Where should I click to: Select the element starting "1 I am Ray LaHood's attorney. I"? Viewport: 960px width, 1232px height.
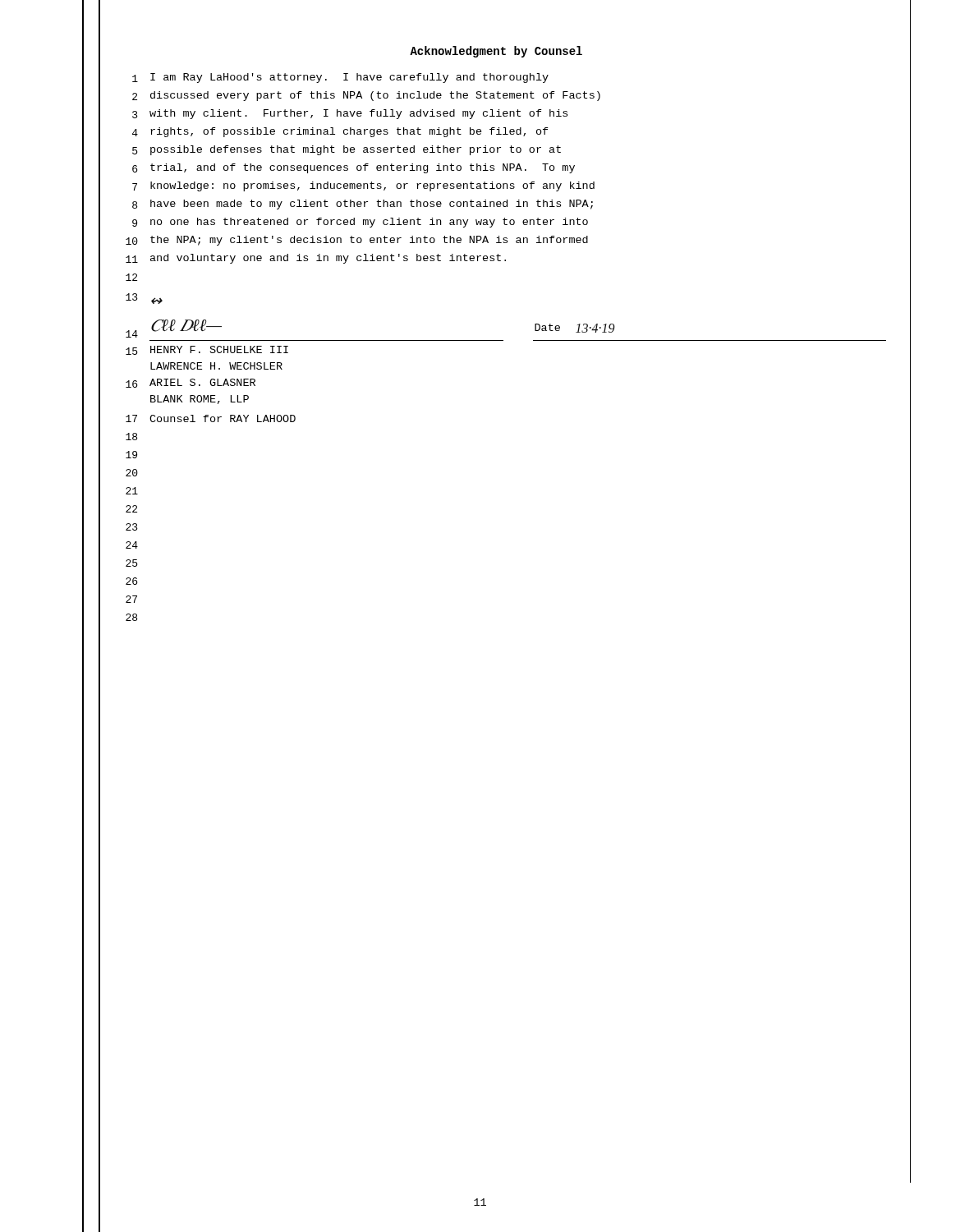coord(496,178)
